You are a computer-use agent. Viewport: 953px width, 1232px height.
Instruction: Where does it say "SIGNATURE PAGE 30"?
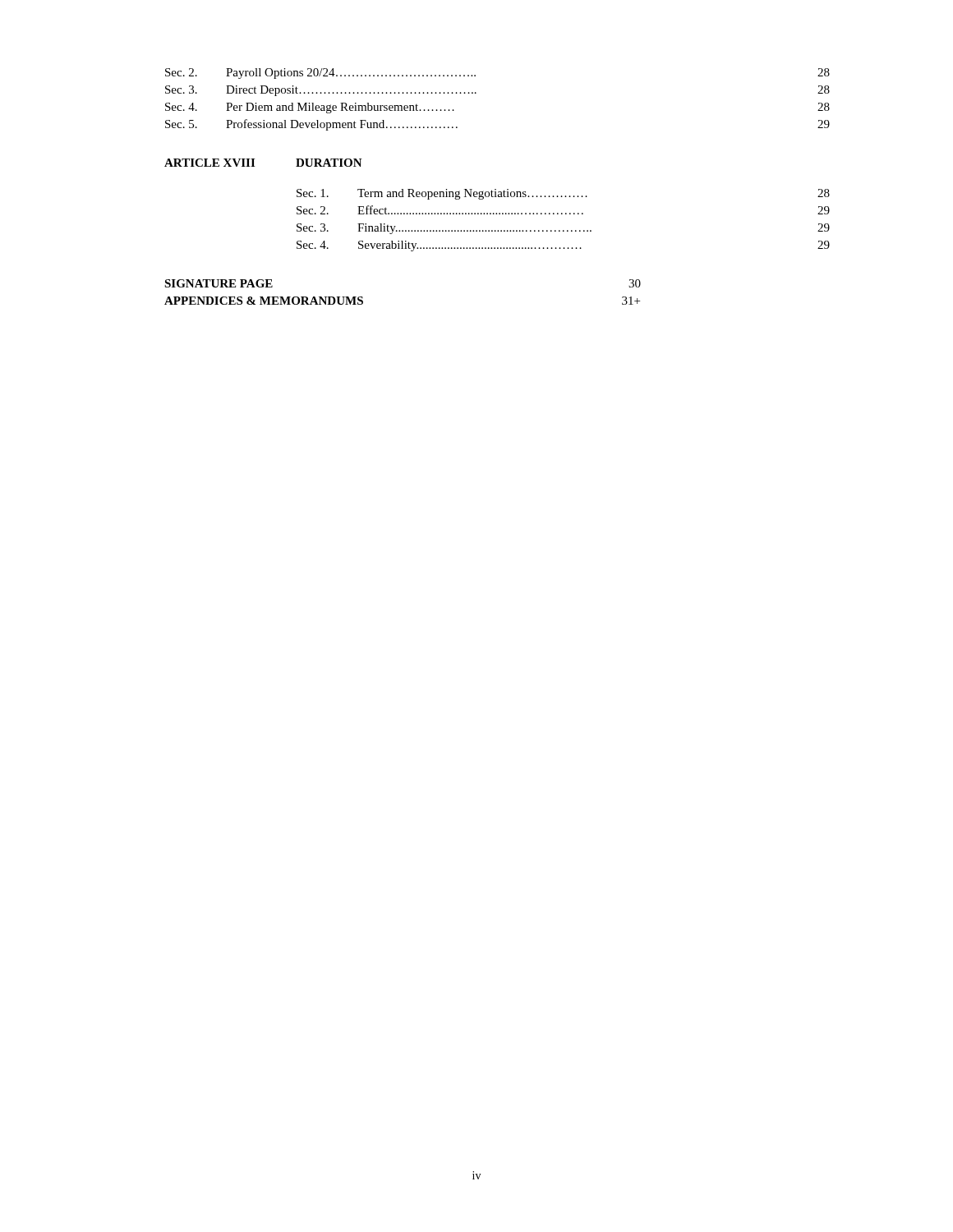(x=206, y=283)
